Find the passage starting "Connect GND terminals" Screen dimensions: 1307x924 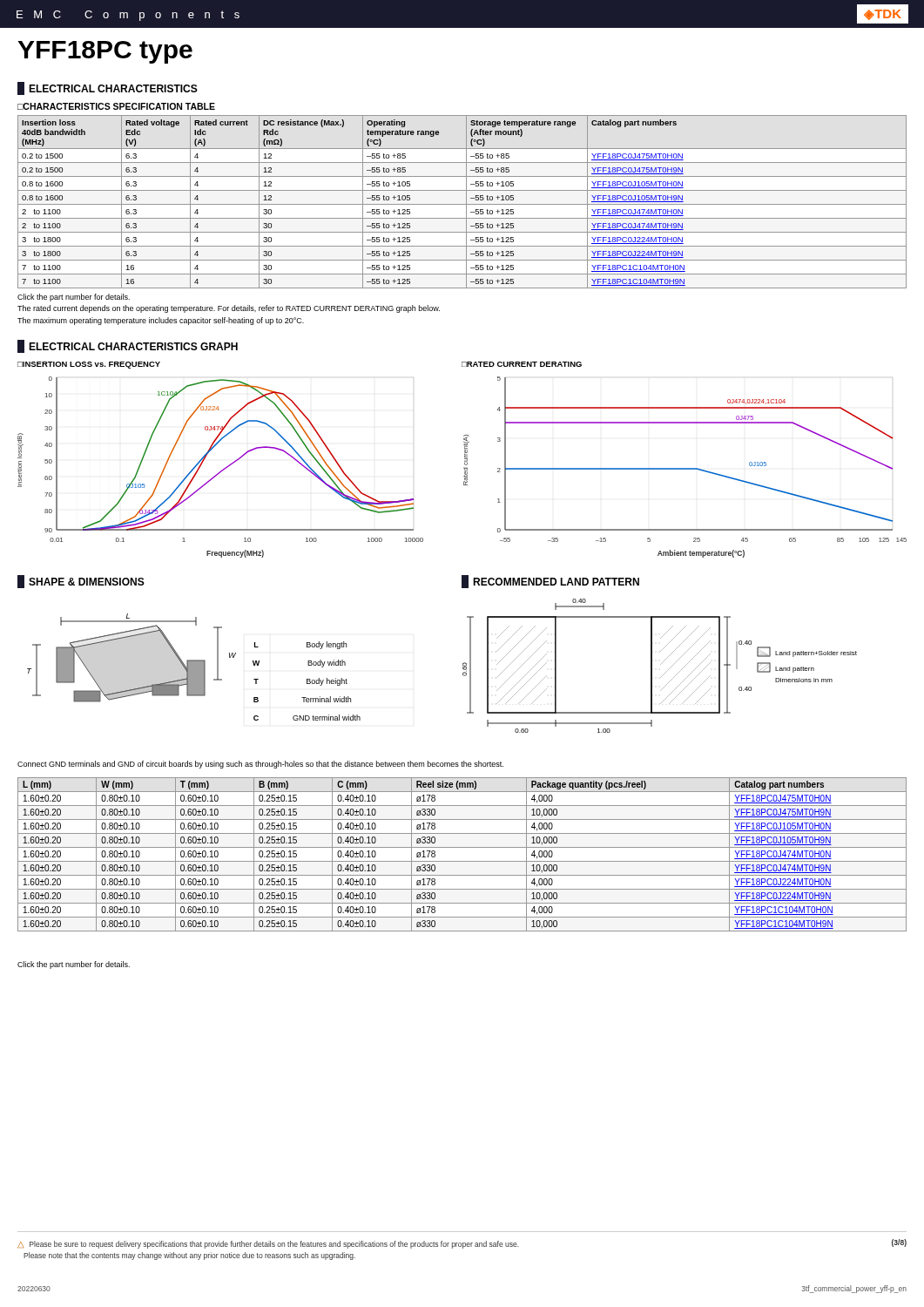point(261,764)
